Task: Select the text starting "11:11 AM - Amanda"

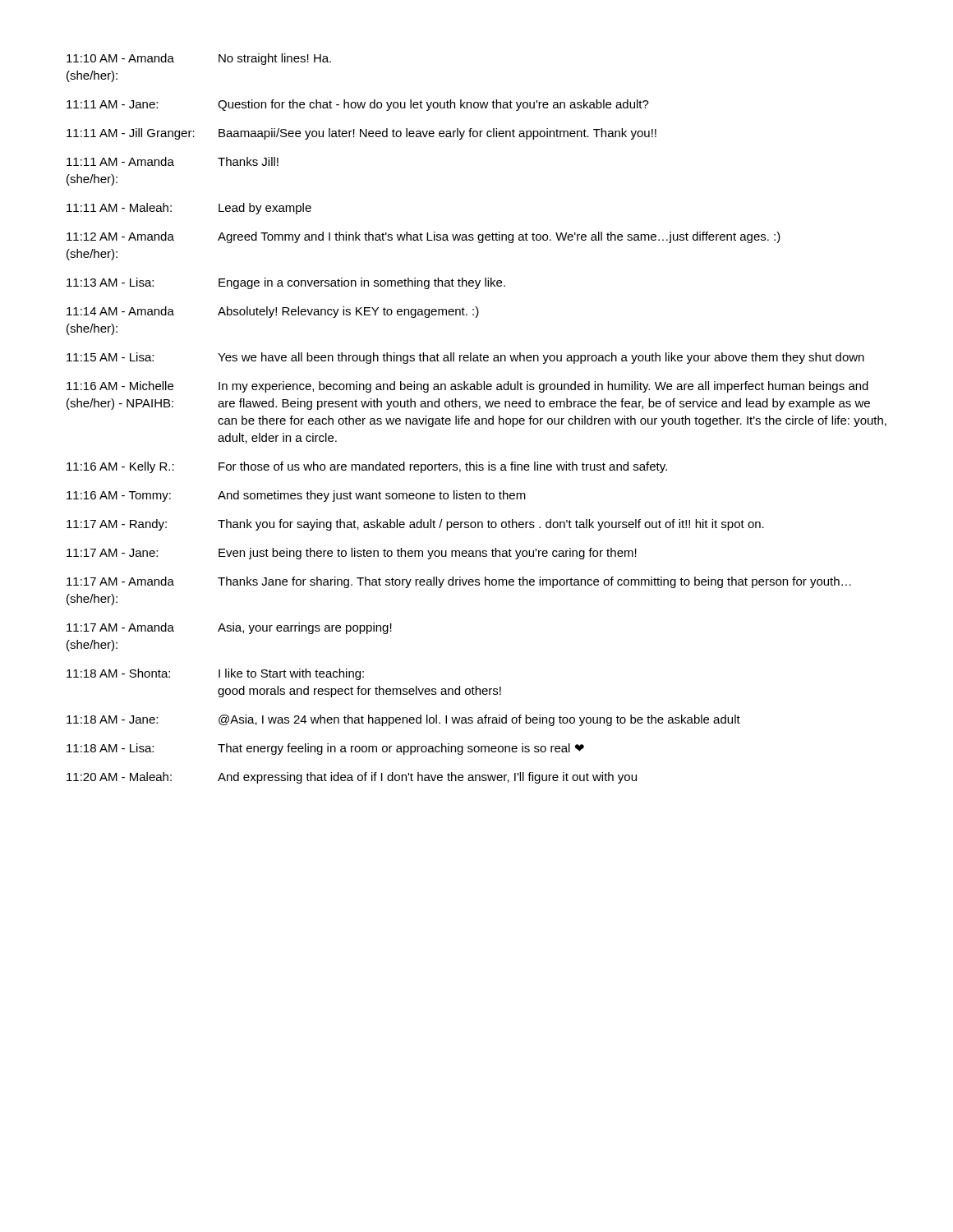Action: click(173, 161)
